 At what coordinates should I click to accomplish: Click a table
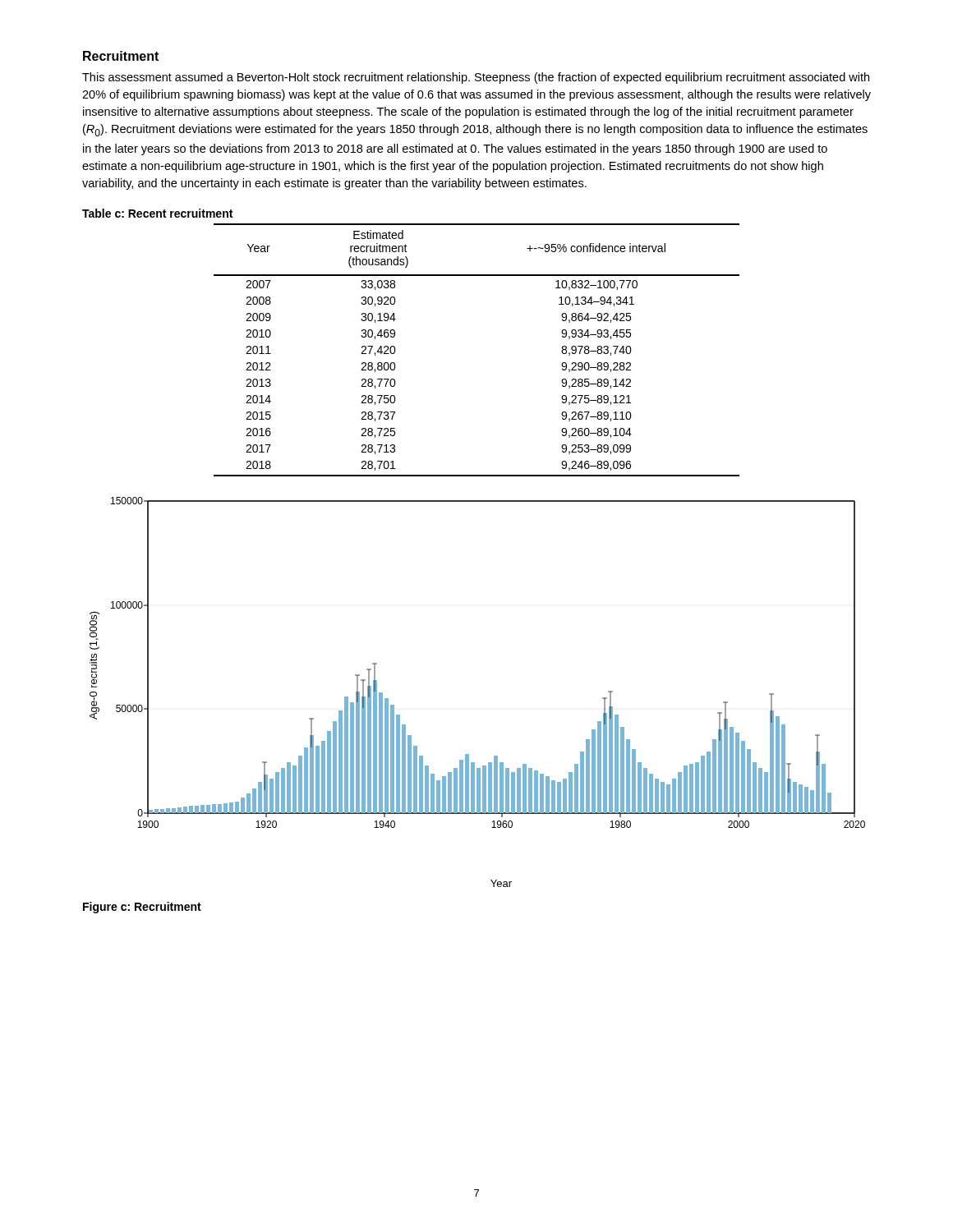476,350
